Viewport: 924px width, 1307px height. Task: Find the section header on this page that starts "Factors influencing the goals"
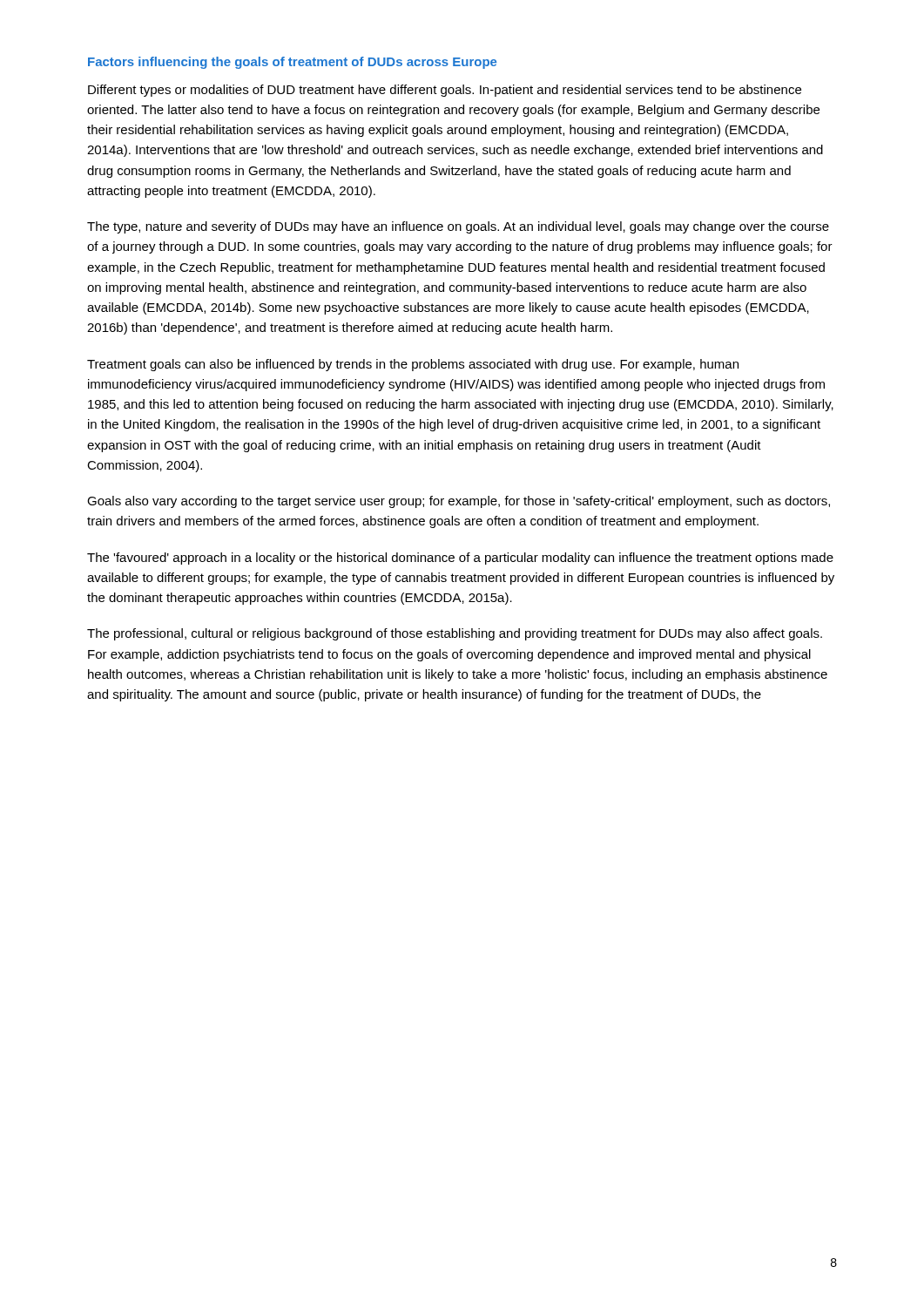click(292, 61)
